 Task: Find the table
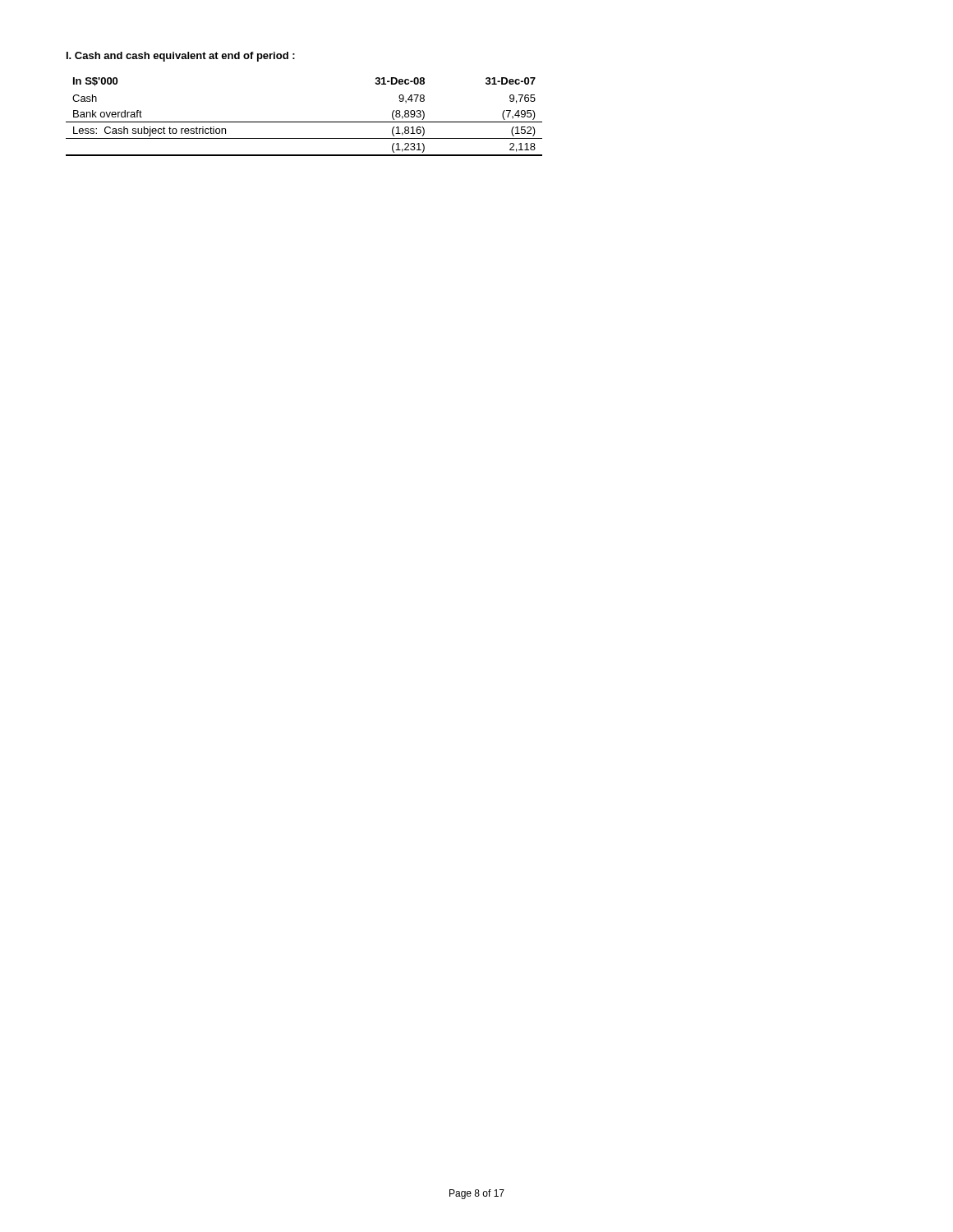click(x=476, y=115)
